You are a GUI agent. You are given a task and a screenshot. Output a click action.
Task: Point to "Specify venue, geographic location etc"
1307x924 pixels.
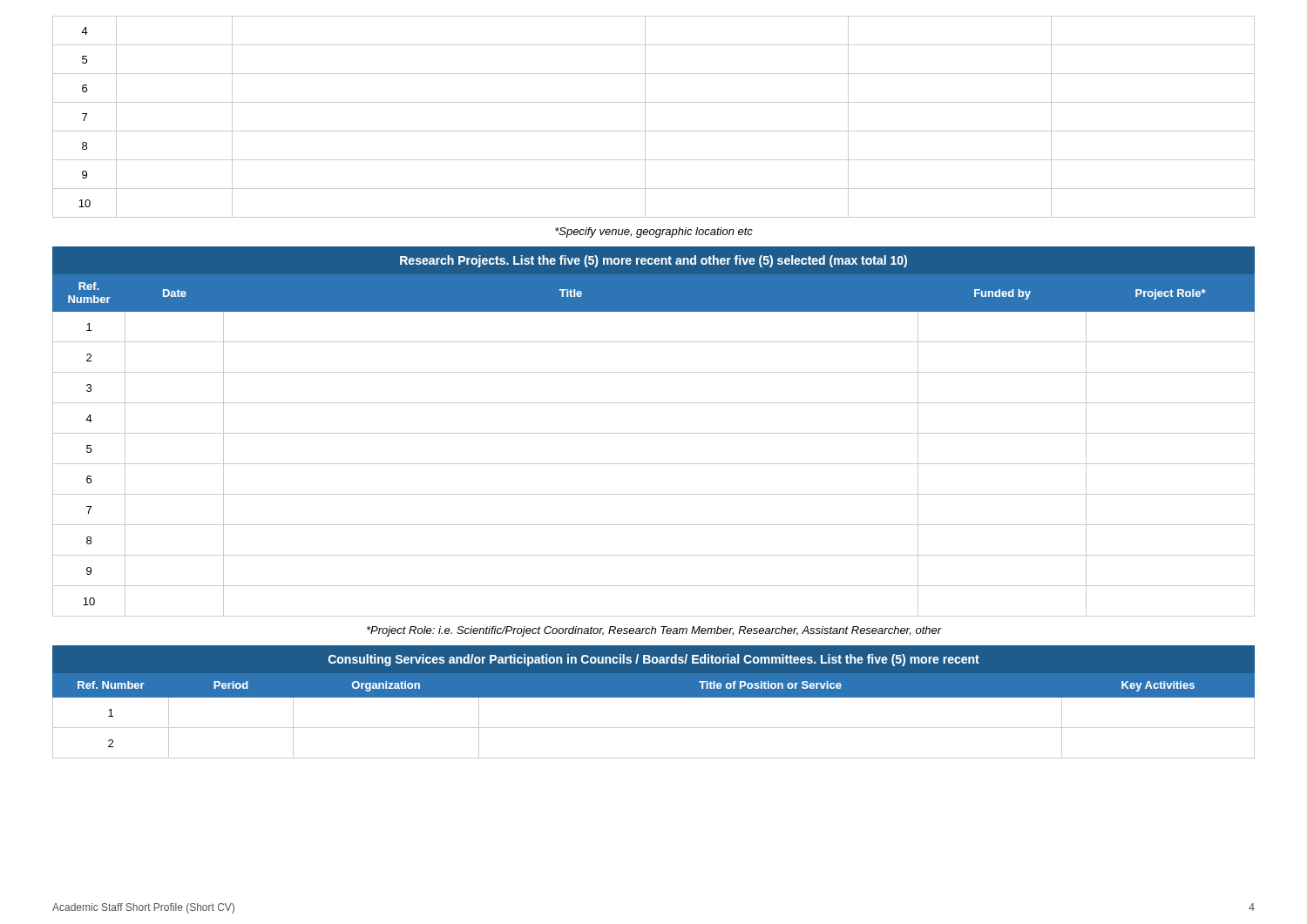654,231
